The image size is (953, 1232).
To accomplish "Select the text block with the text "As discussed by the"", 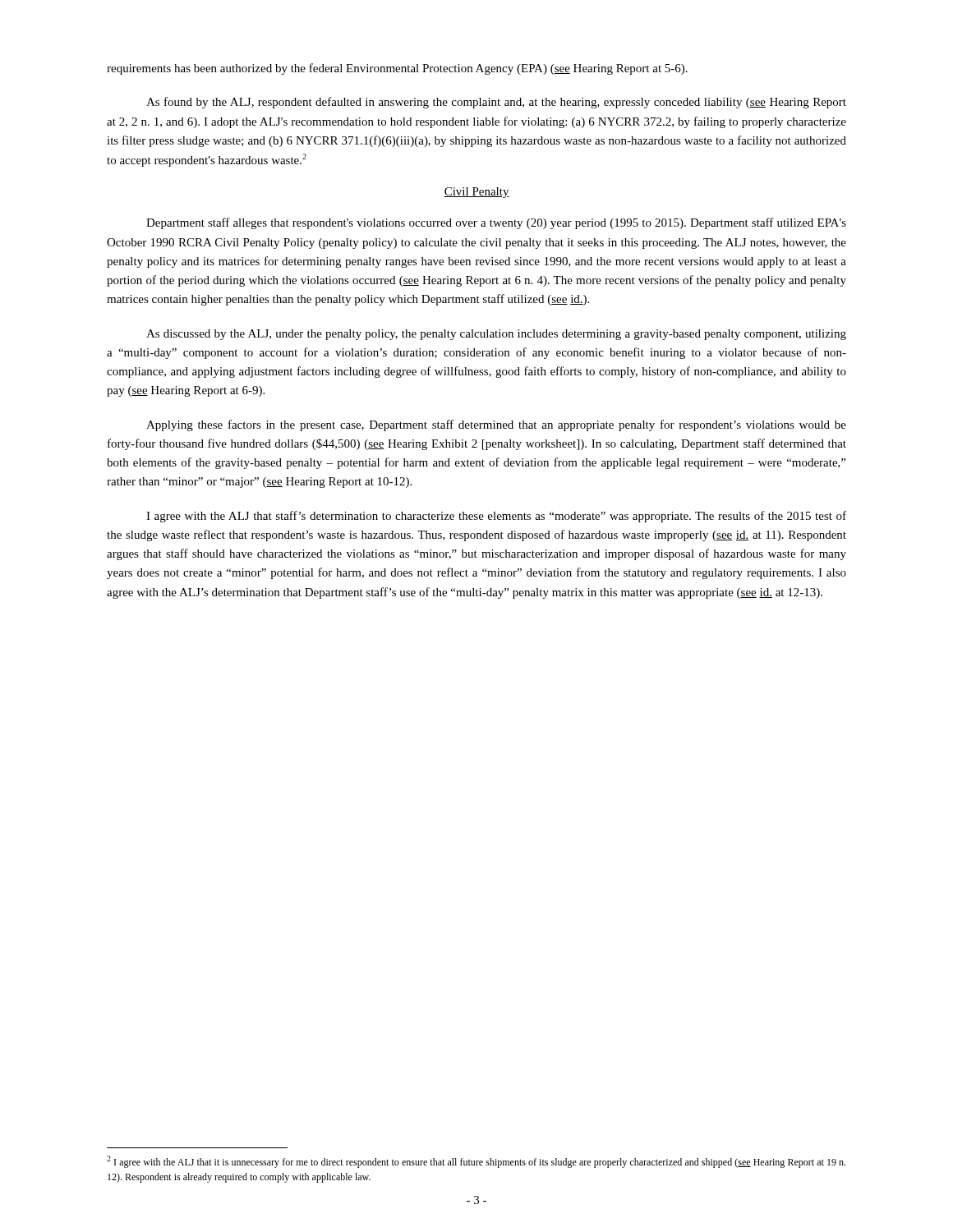I will [476, 362].
